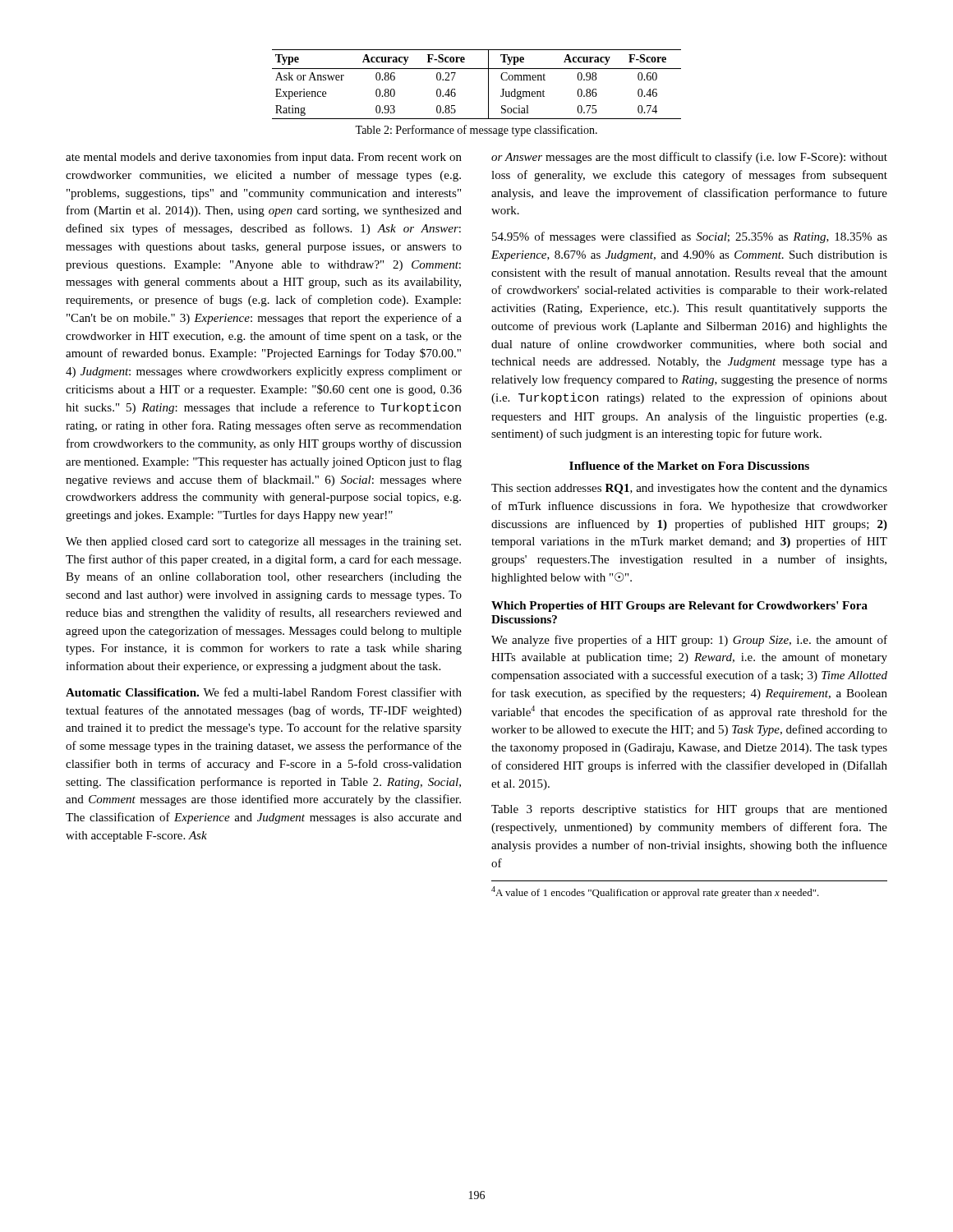Click the passage that begins "4A value of"
Screen dimensions: 1232x953
click(655, 892)
